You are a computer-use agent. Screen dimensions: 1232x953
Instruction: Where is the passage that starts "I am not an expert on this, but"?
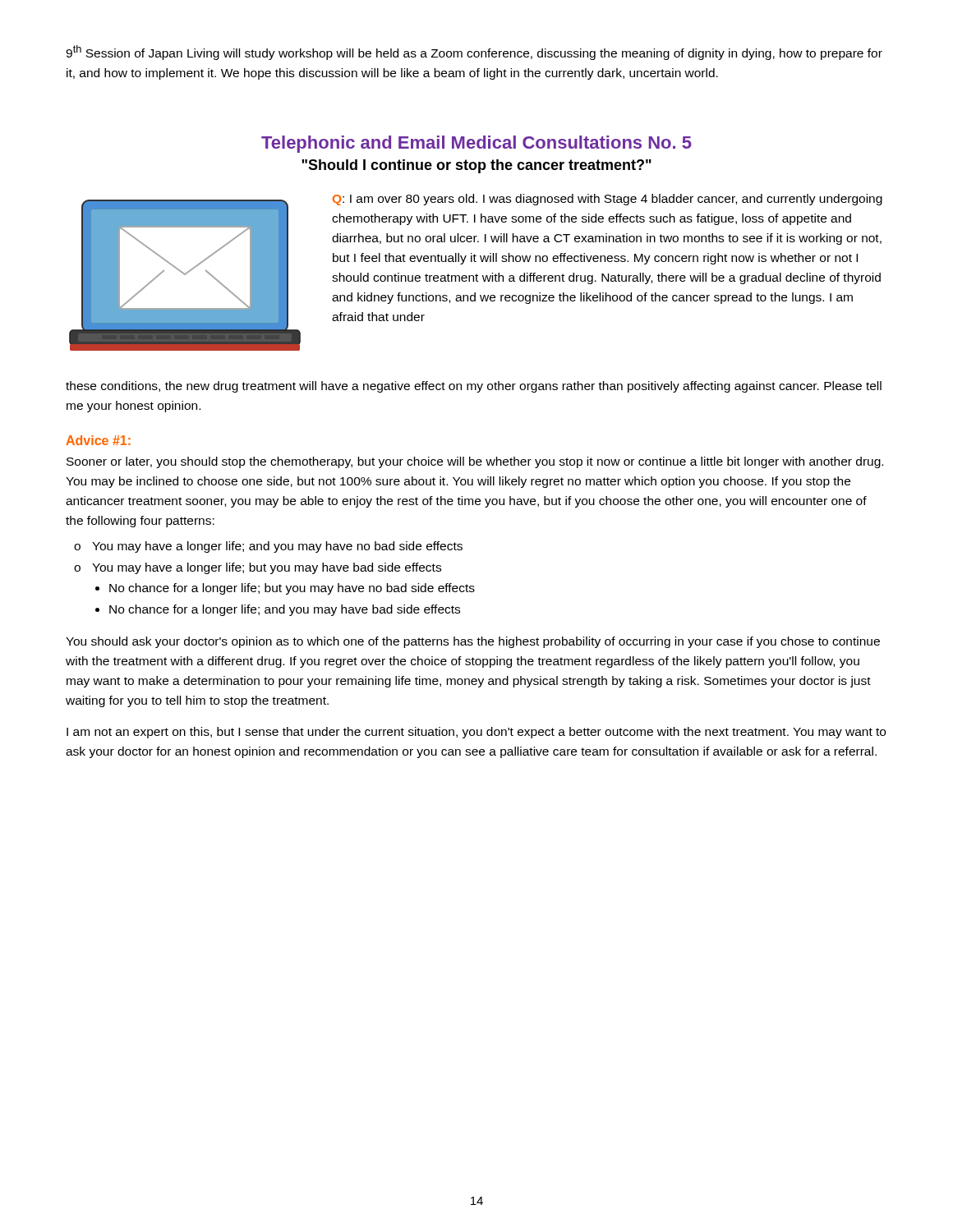point(476,741)
